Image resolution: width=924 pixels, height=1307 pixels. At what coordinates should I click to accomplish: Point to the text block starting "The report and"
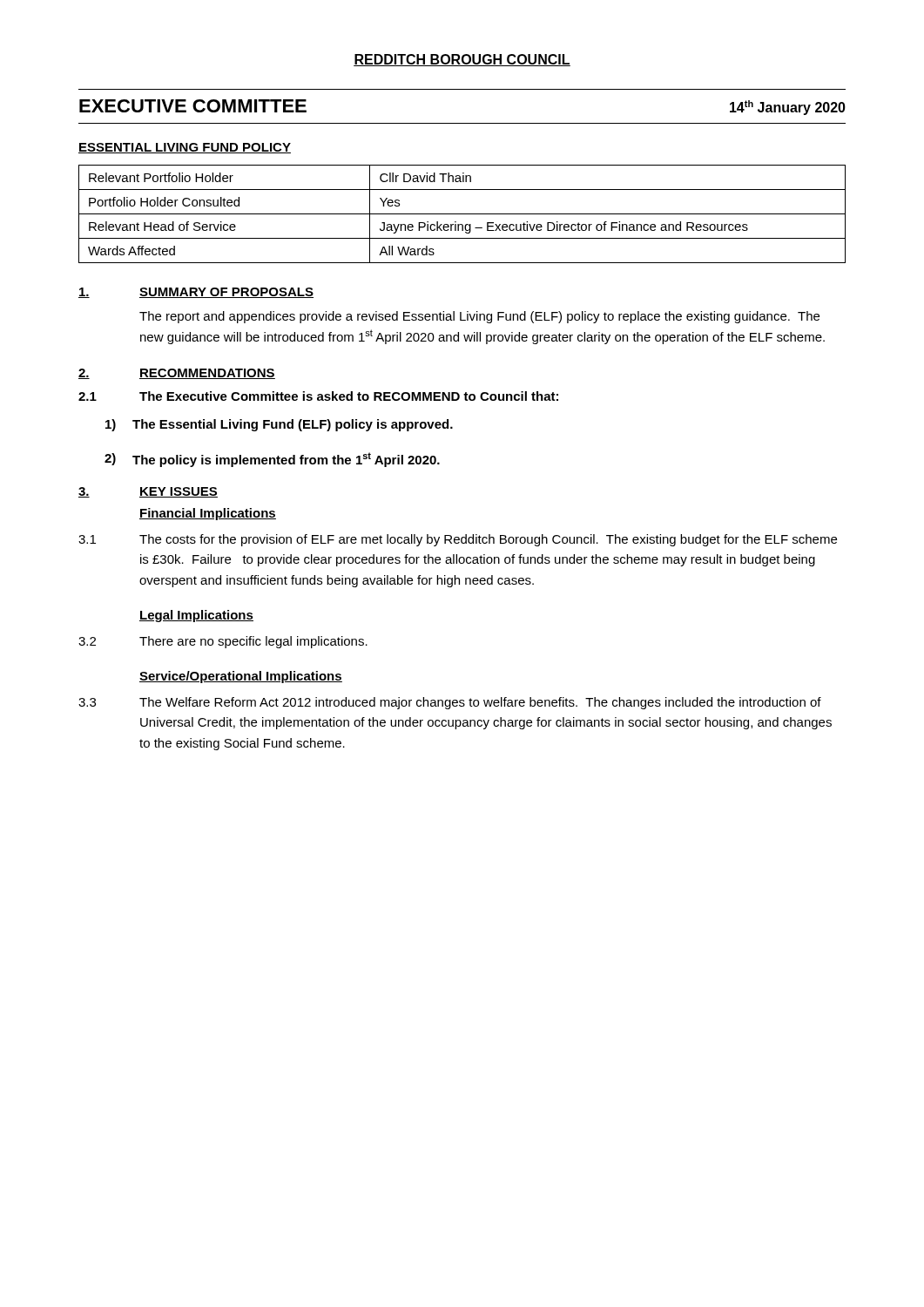pos(483,326)
